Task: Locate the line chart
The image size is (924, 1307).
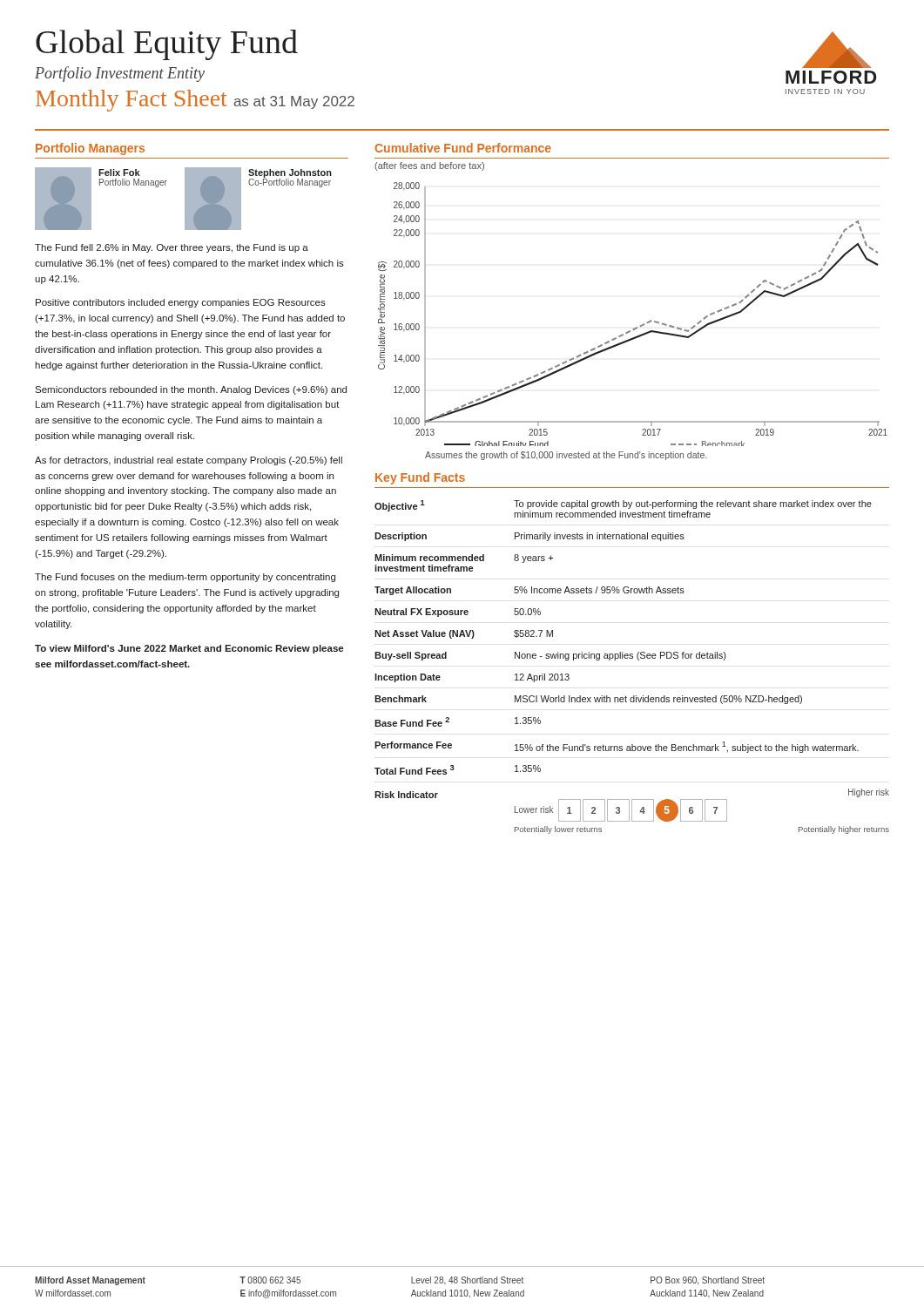Action: pos(631,311)
